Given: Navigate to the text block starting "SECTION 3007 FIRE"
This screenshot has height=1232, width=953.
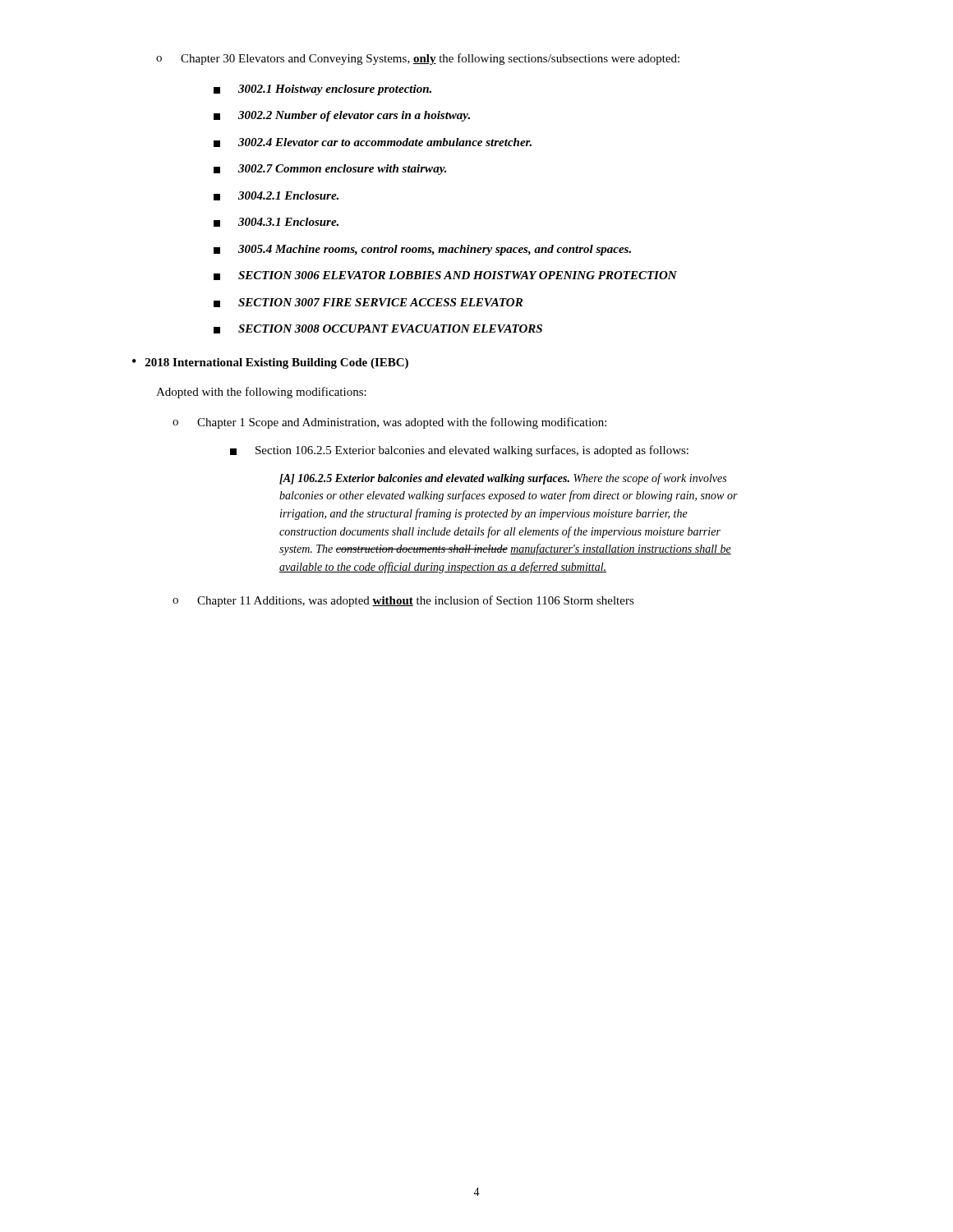Looking at the screenshot, I should pyautogui.click(x=530, y=302).
